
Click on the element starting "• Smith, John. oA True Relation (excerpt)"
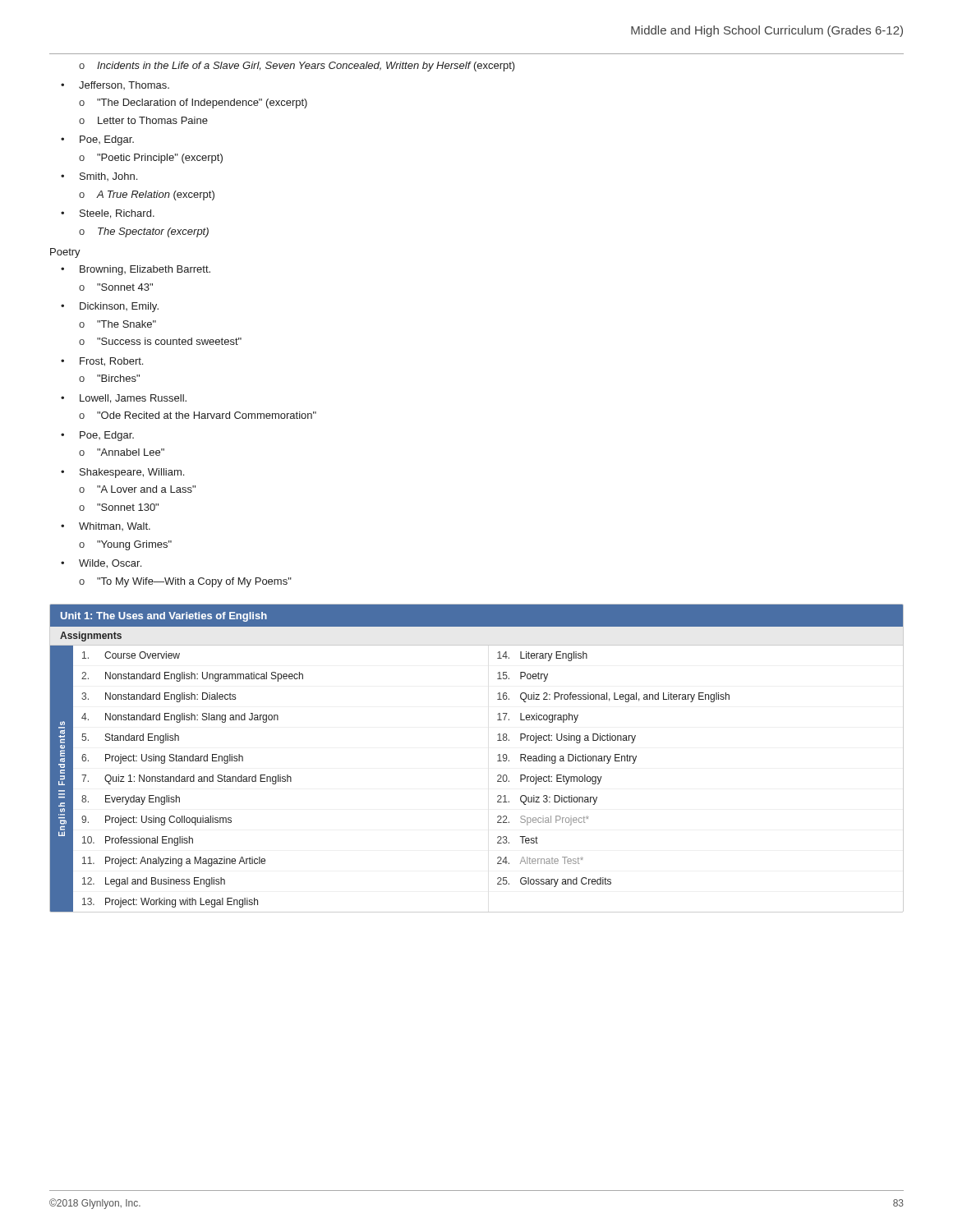tap(99, 177)
